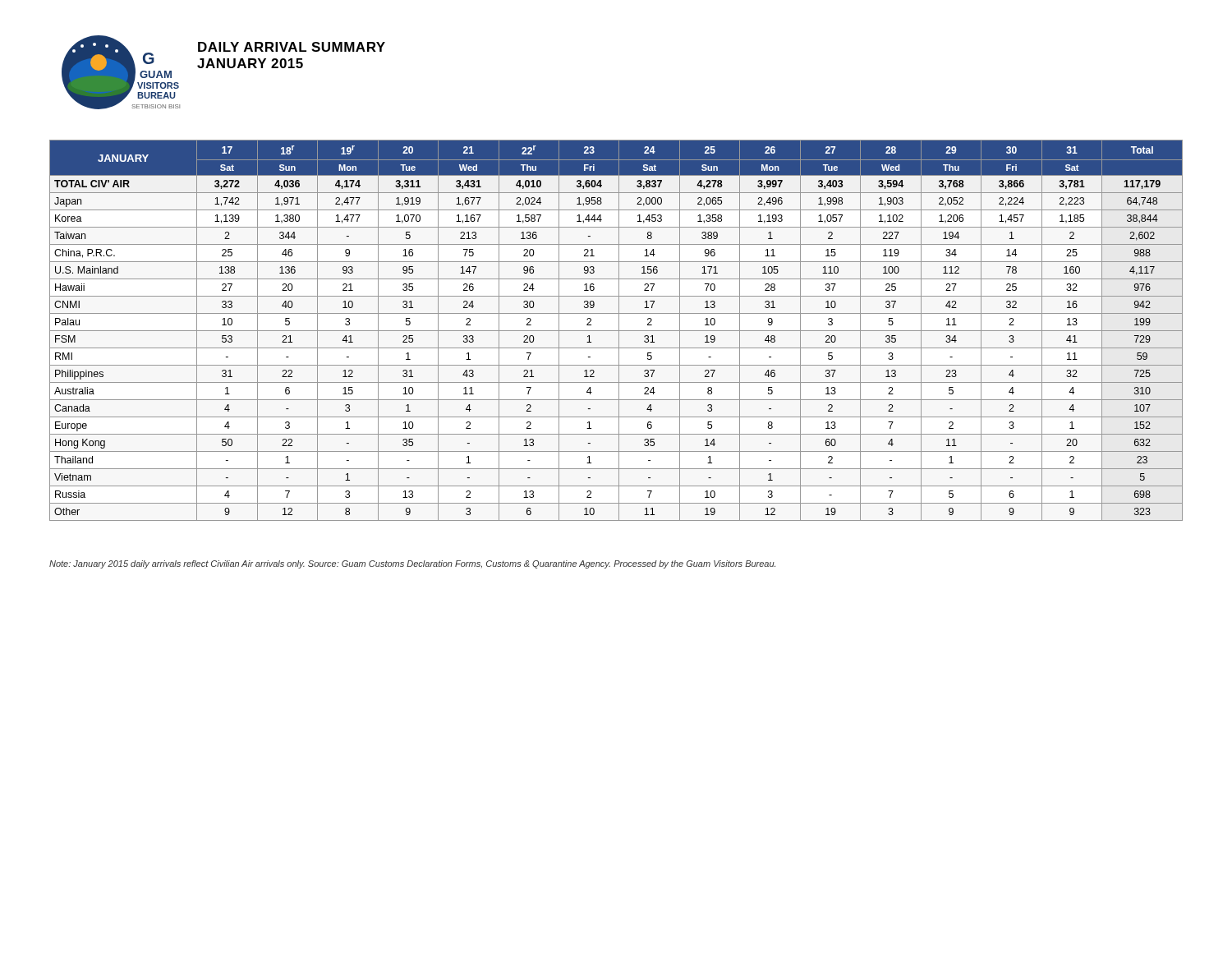1232x953 pixels.
Task: Find the table
Action: coord(616,330)
